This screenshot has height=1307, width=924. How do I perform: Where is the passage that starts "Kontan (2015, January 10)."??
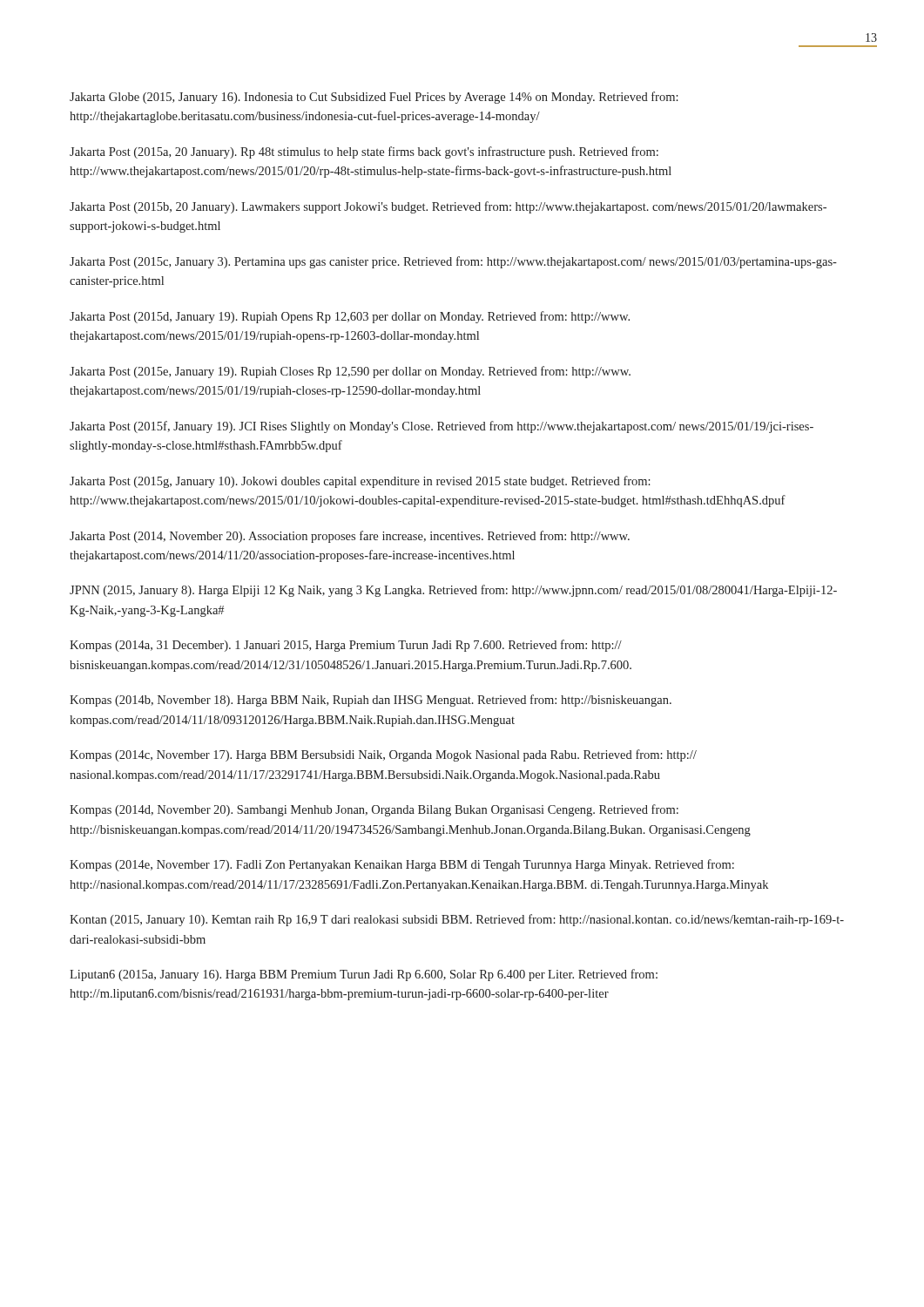click(457, 929)
